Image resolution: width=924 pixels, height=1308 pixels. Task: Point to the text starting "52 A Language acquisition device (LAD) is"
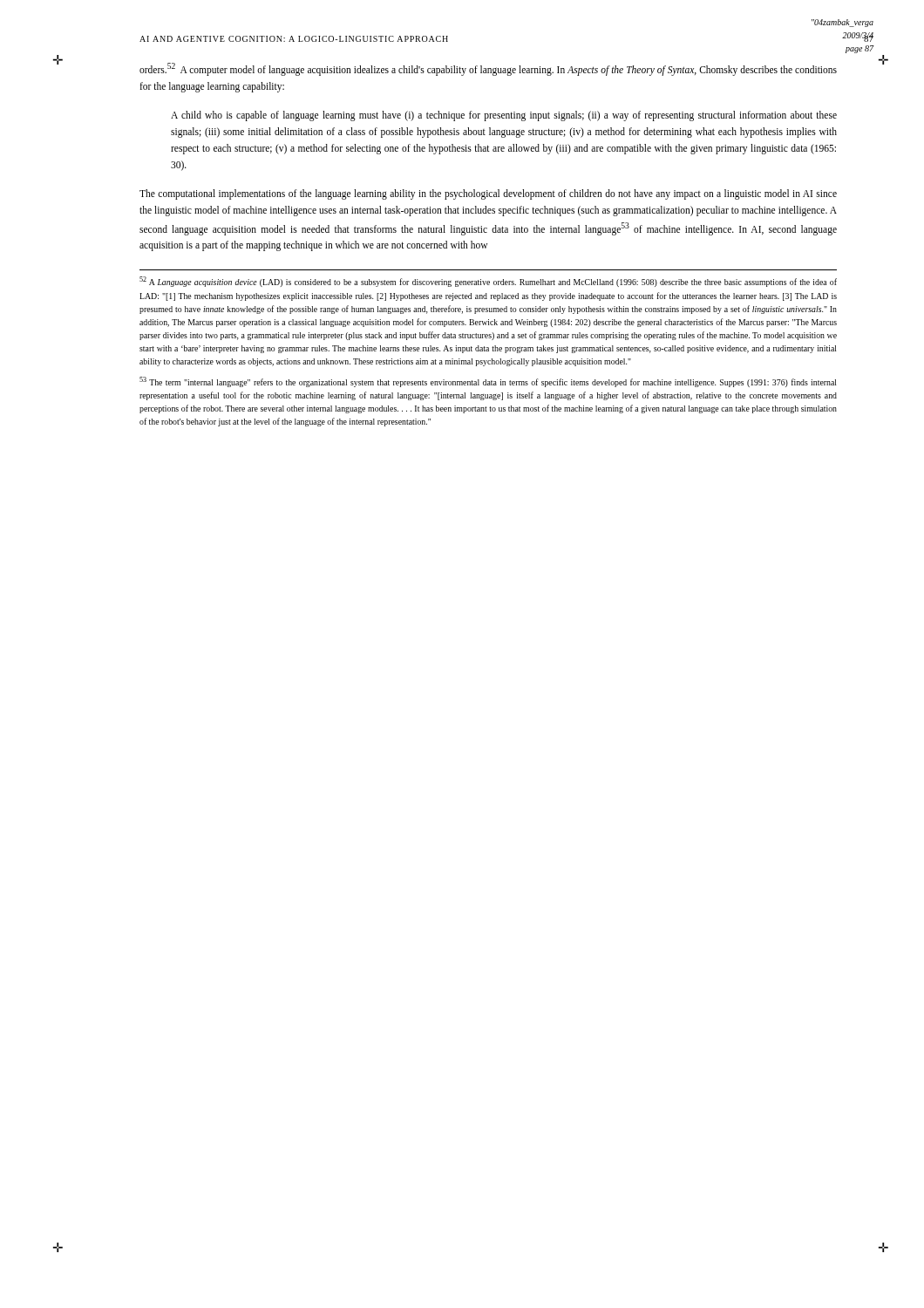coord(488,321)
